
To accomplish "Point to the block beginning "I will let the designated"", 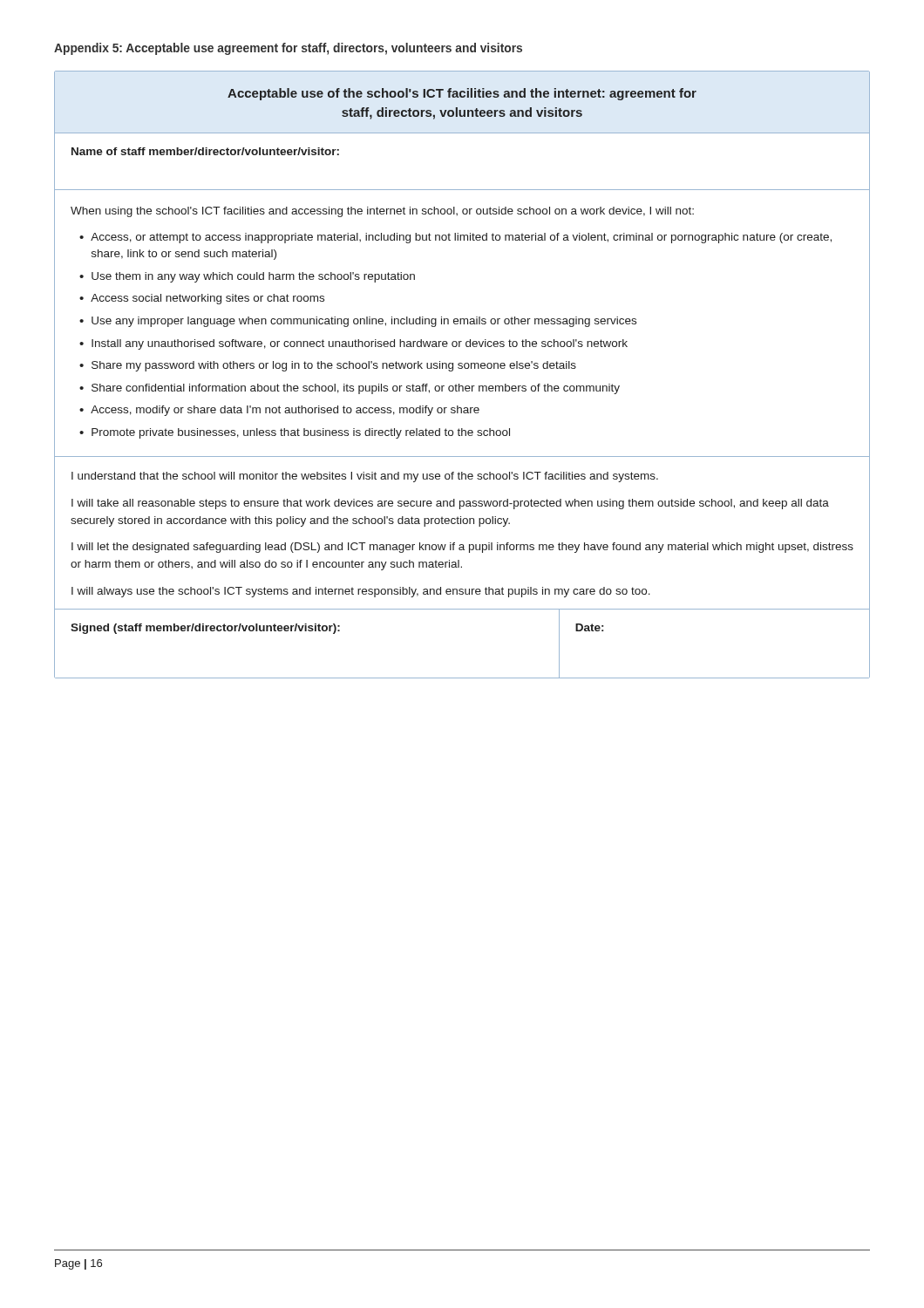I will (x=462, y=555).
